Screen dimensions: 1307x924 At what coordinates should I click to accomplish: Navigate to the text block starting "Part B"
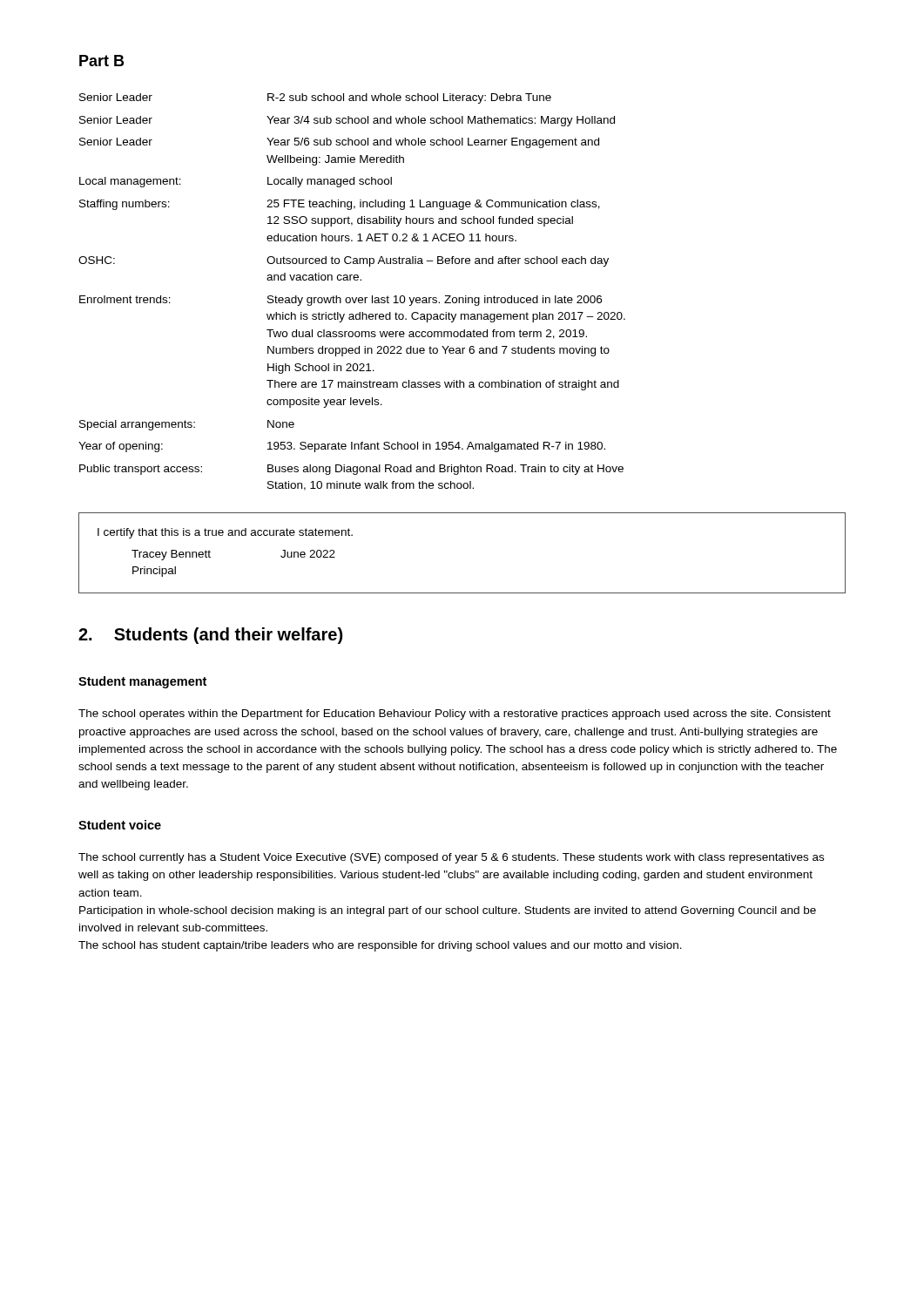pos(101,61)
